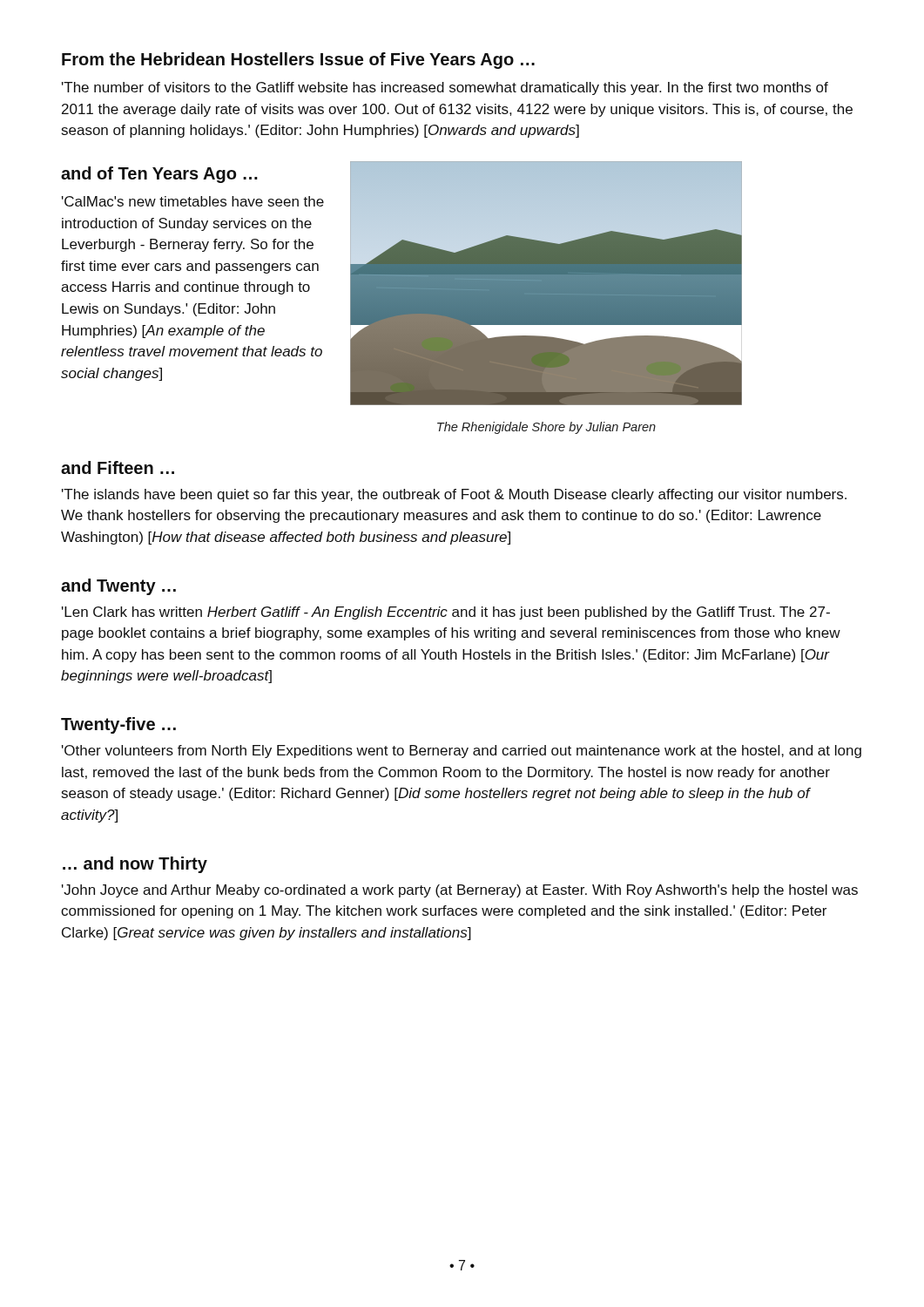Click the section header that begins "From the Hebridean Hostellers Issue of"

point(299,59)
